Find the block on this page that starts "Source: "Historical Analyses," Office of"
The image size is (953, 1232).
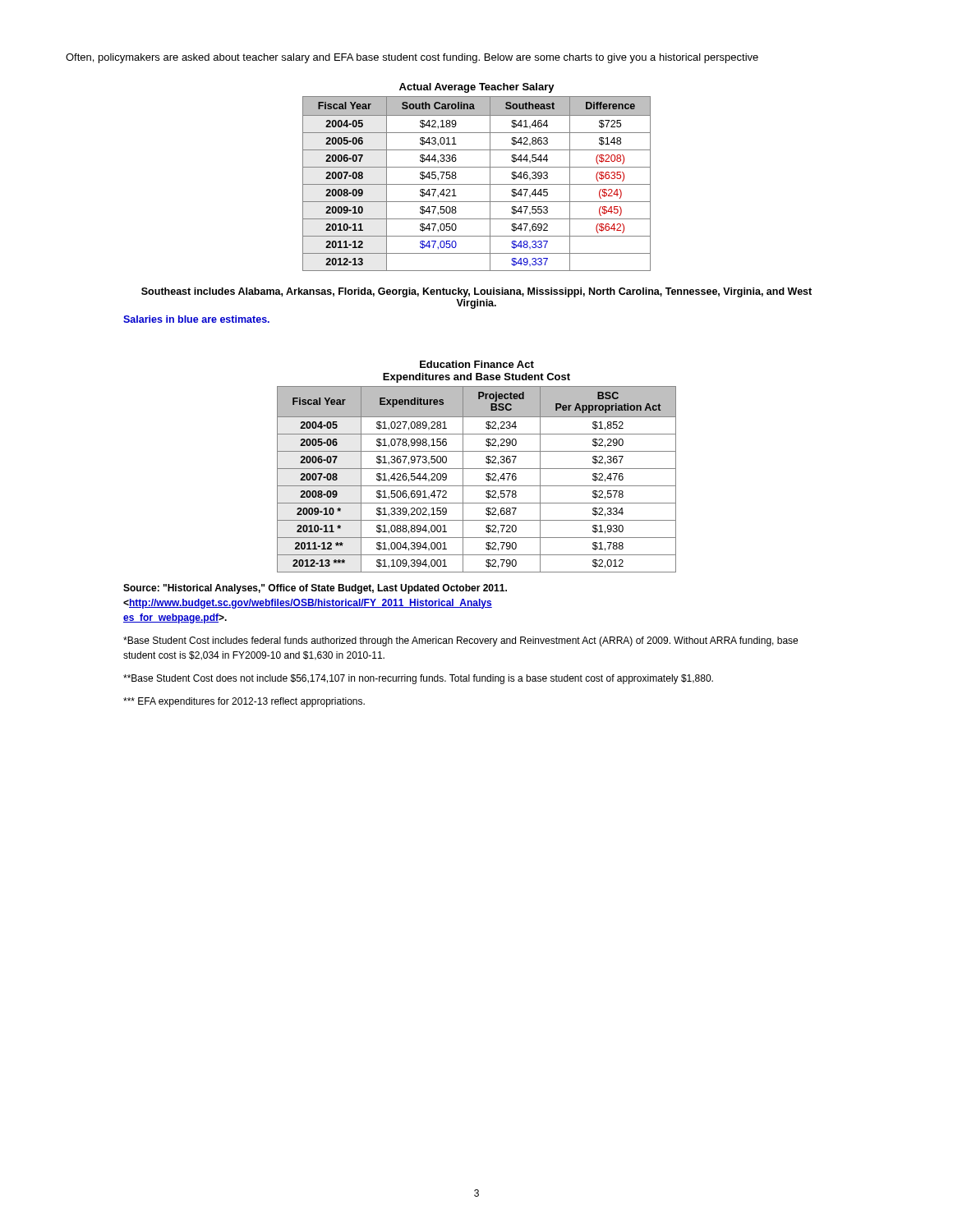pyautogui.click(x=315, y=602)
